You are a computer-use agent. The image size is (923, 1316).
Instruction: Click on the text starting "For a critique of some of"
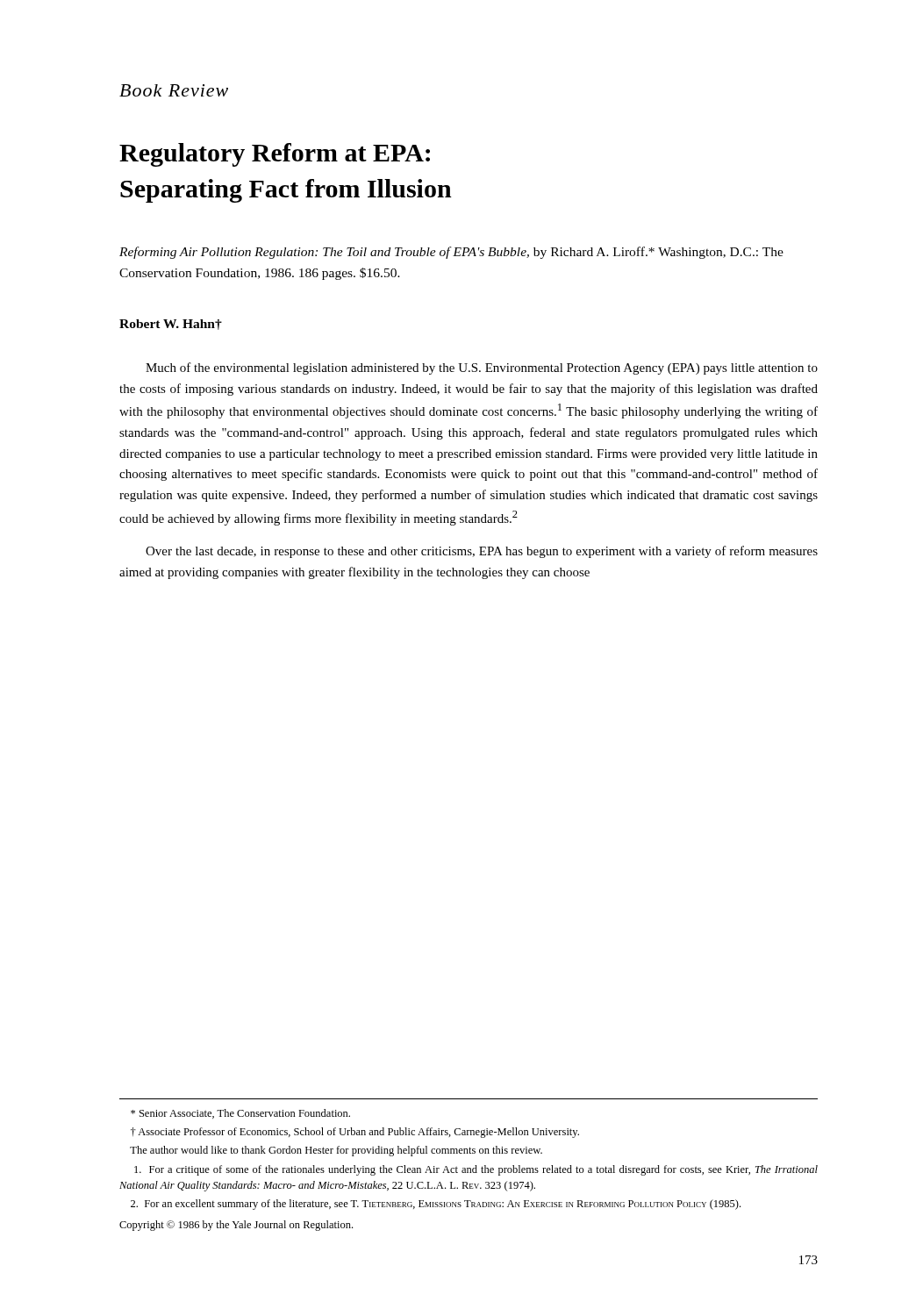click(469, 1177)
